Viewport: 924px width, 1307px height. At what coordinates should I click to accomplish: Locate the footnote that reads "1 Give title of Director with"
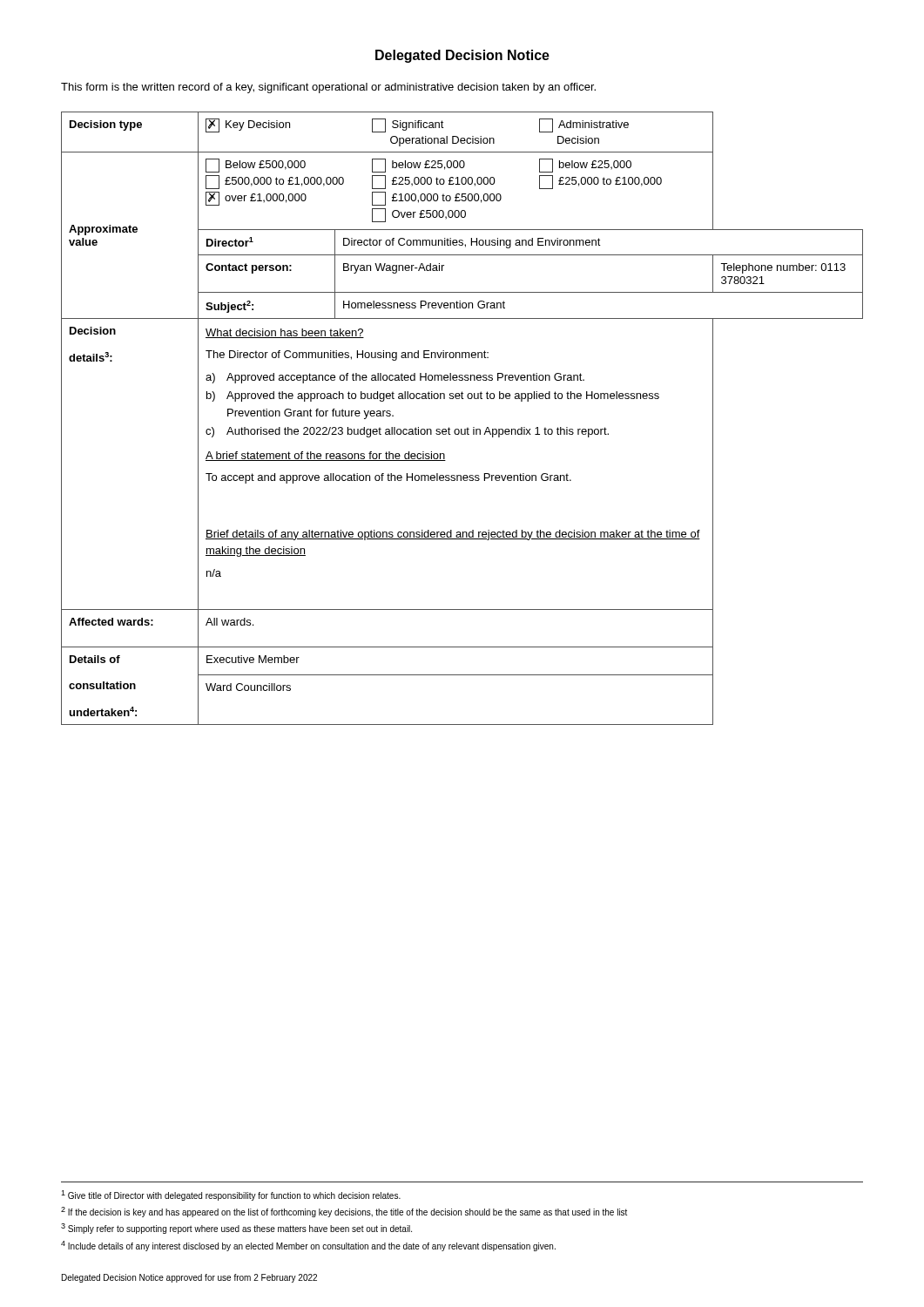click(231, 1194)
